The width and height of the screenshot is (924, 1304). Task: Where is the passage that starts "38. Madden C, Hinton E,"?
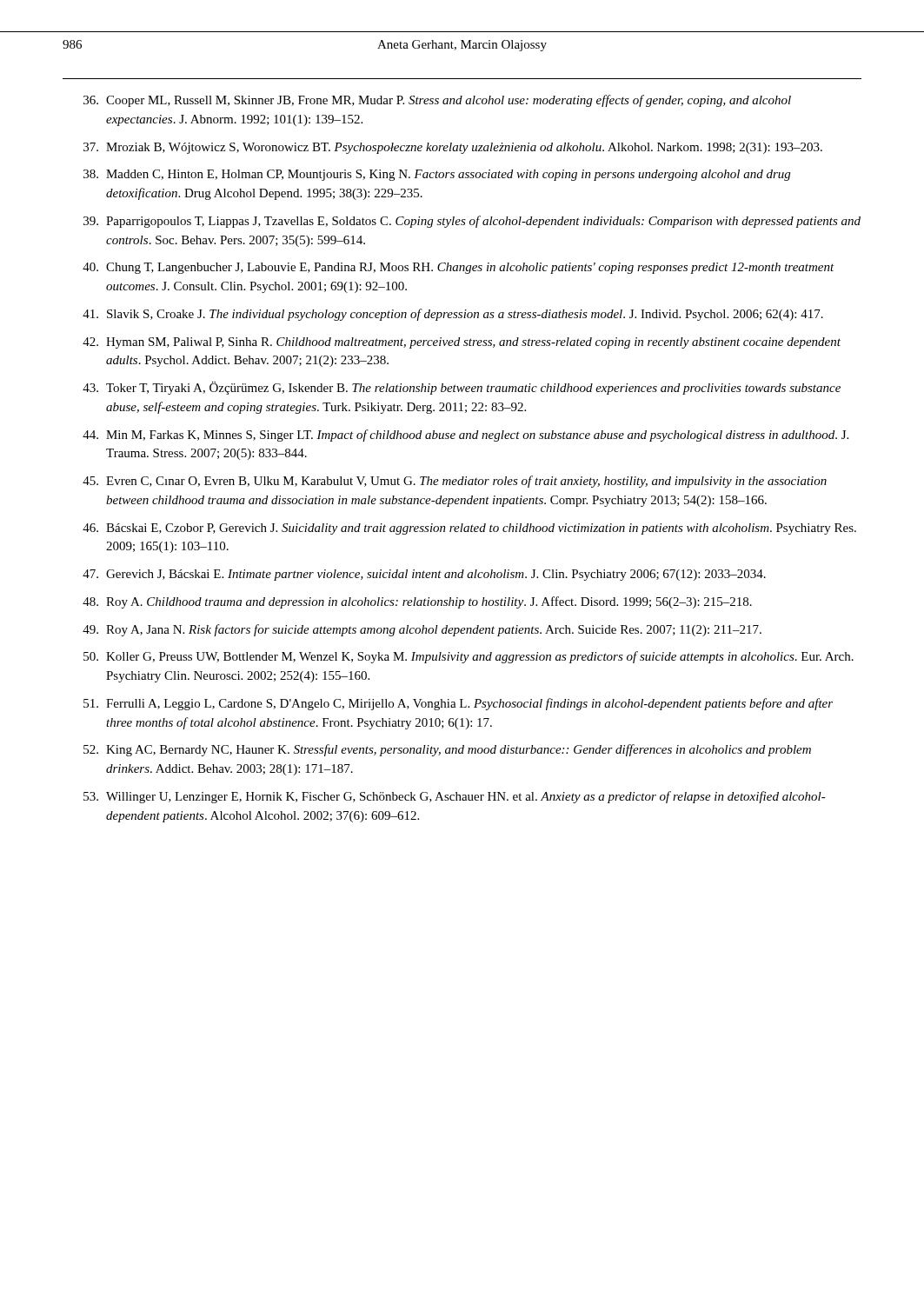[462, 184]
